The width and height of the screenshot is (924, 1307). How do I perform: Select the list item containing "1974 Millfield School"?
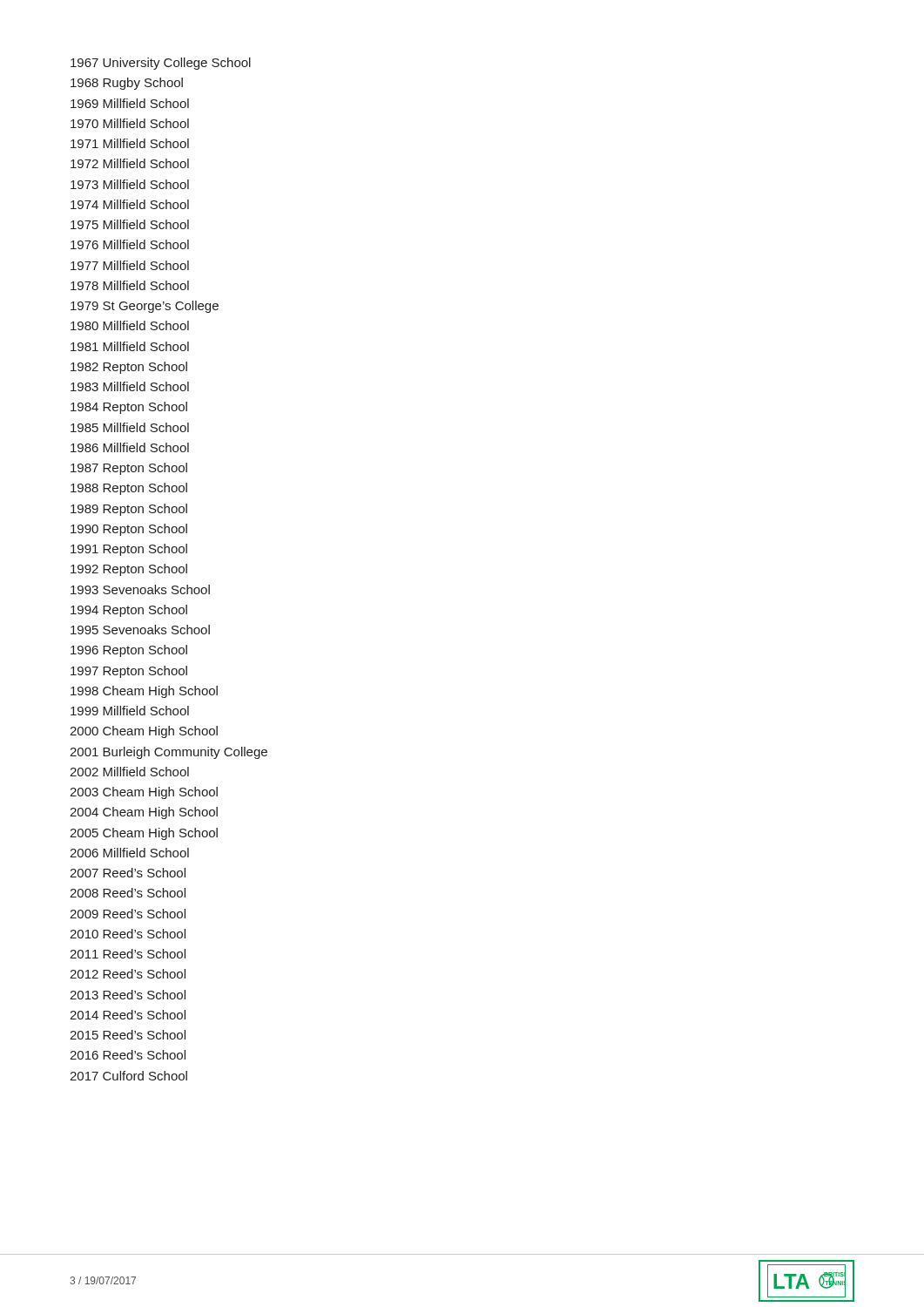click(130, 204)
